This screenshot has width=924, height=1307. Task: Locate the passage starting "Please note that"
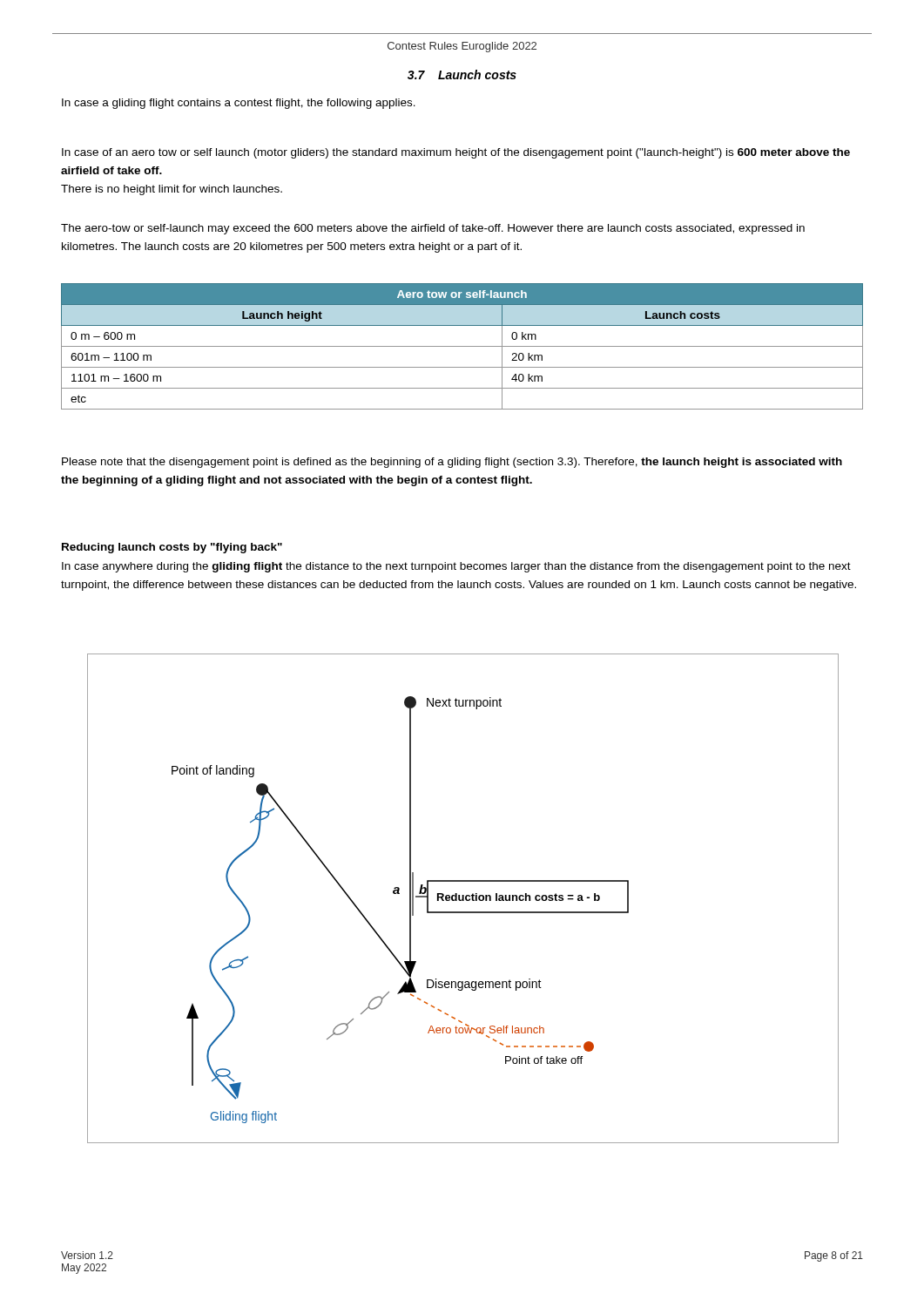click(x=452, y=470)
